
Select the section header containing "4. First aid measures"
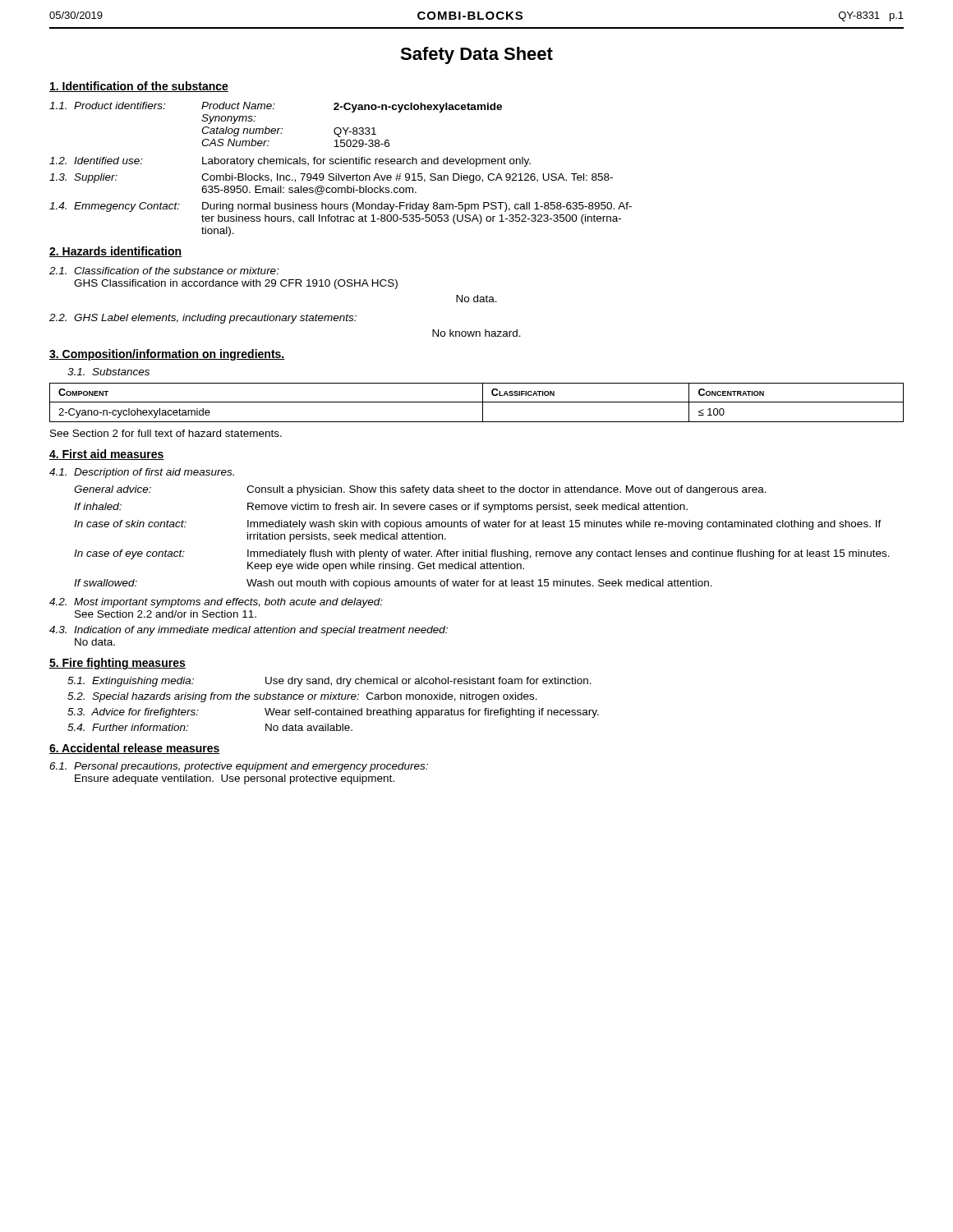coord(106,454)
